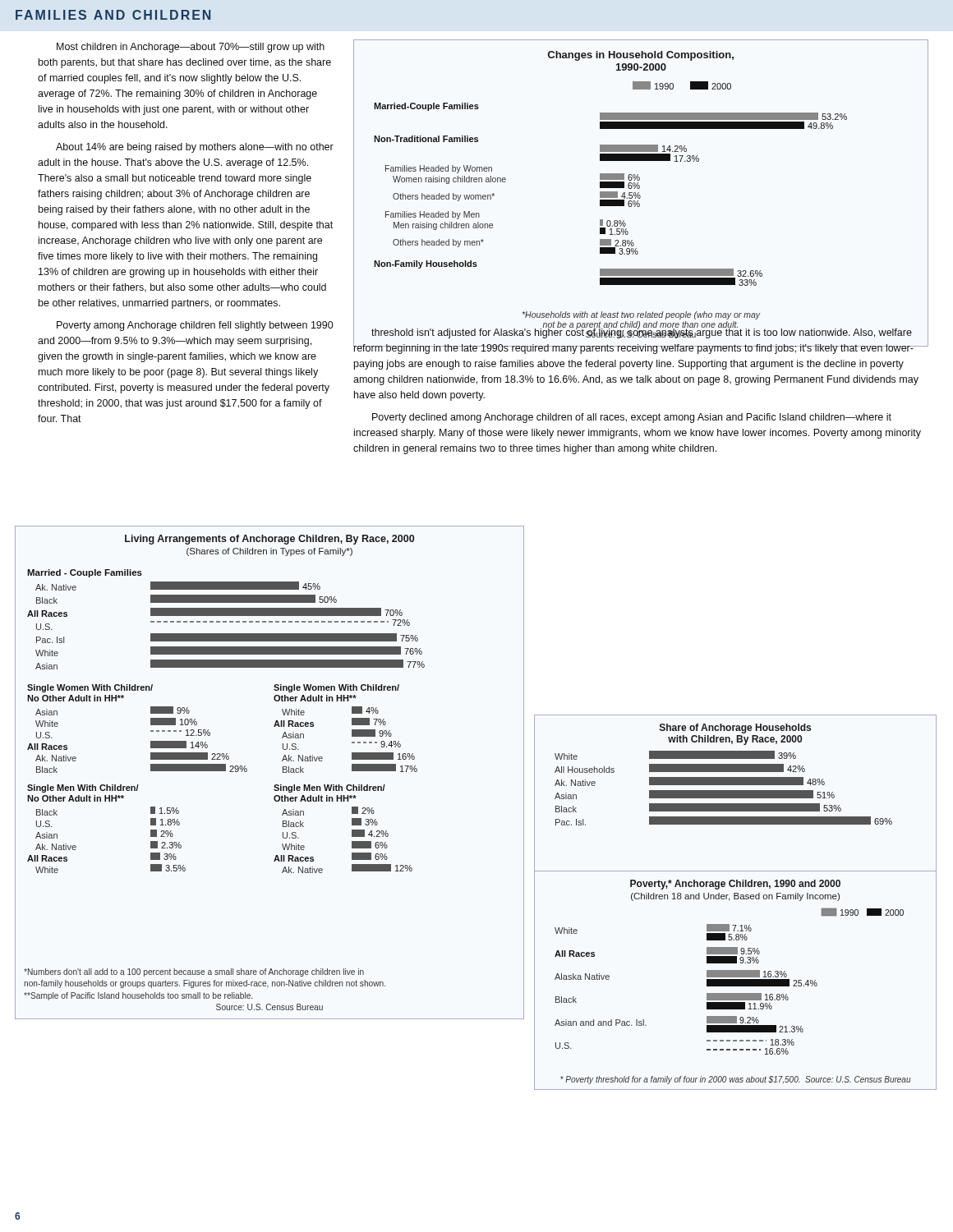Find the block on this page that starts "threshold isn't adjusted for Alaska's higher cost"

(x=641, y=391)
